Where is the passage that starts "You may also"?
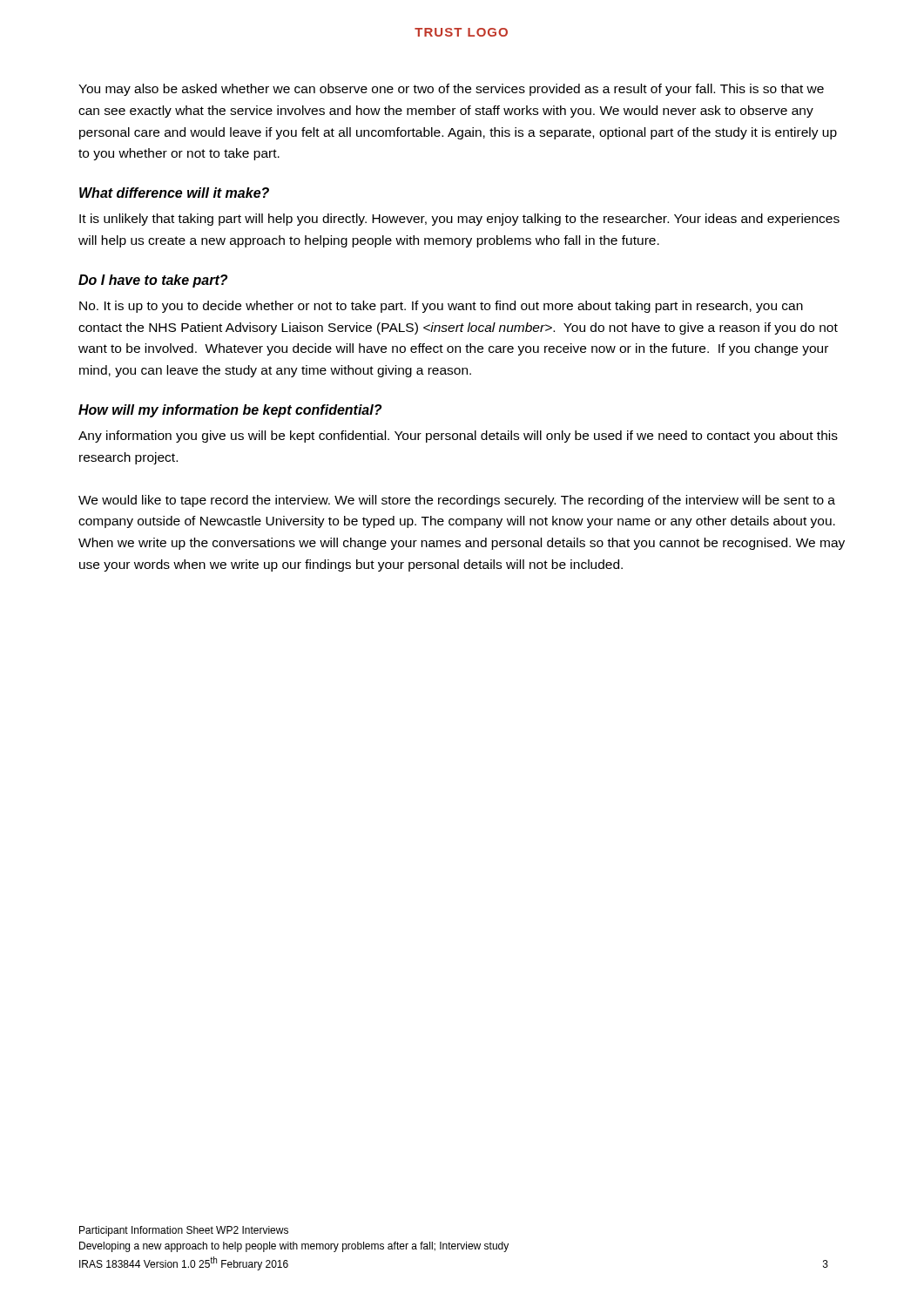Screen dimensions: 1307x924 458,121
